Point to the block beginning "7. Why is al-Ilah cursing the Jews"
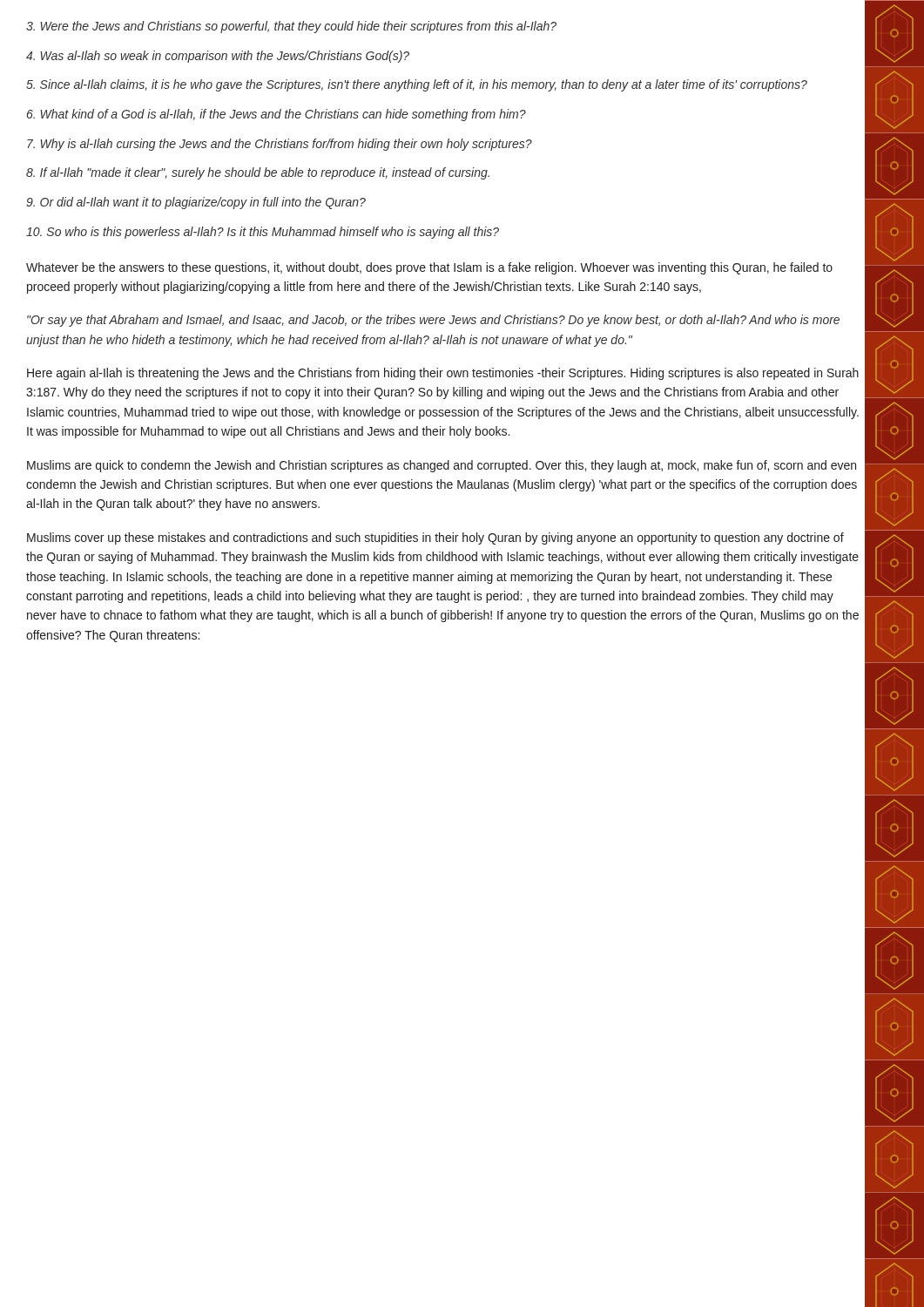924x1307 pixels. [x=279, y=144]
